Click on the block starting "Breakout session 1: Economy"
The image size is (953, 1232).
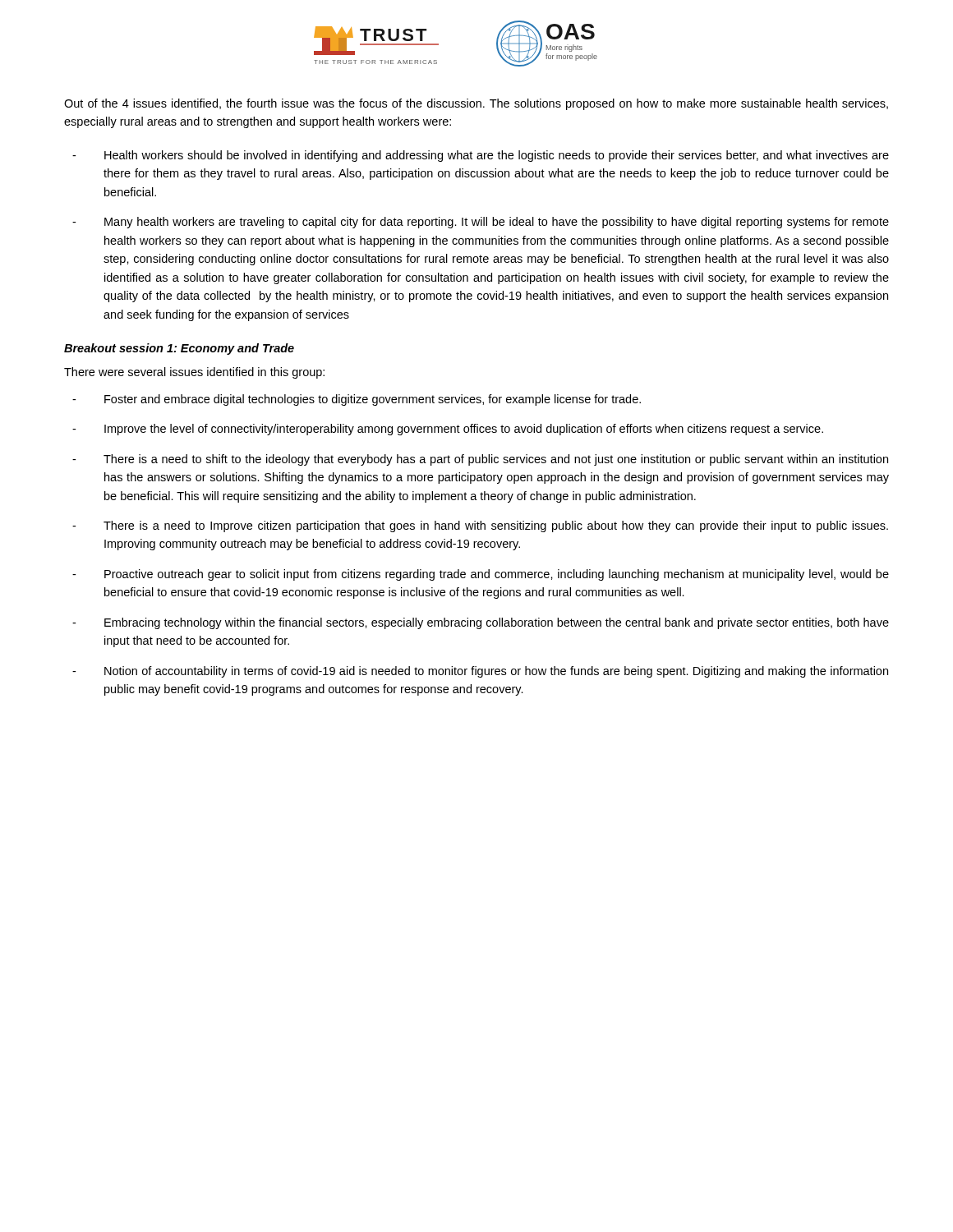point(179,348)
